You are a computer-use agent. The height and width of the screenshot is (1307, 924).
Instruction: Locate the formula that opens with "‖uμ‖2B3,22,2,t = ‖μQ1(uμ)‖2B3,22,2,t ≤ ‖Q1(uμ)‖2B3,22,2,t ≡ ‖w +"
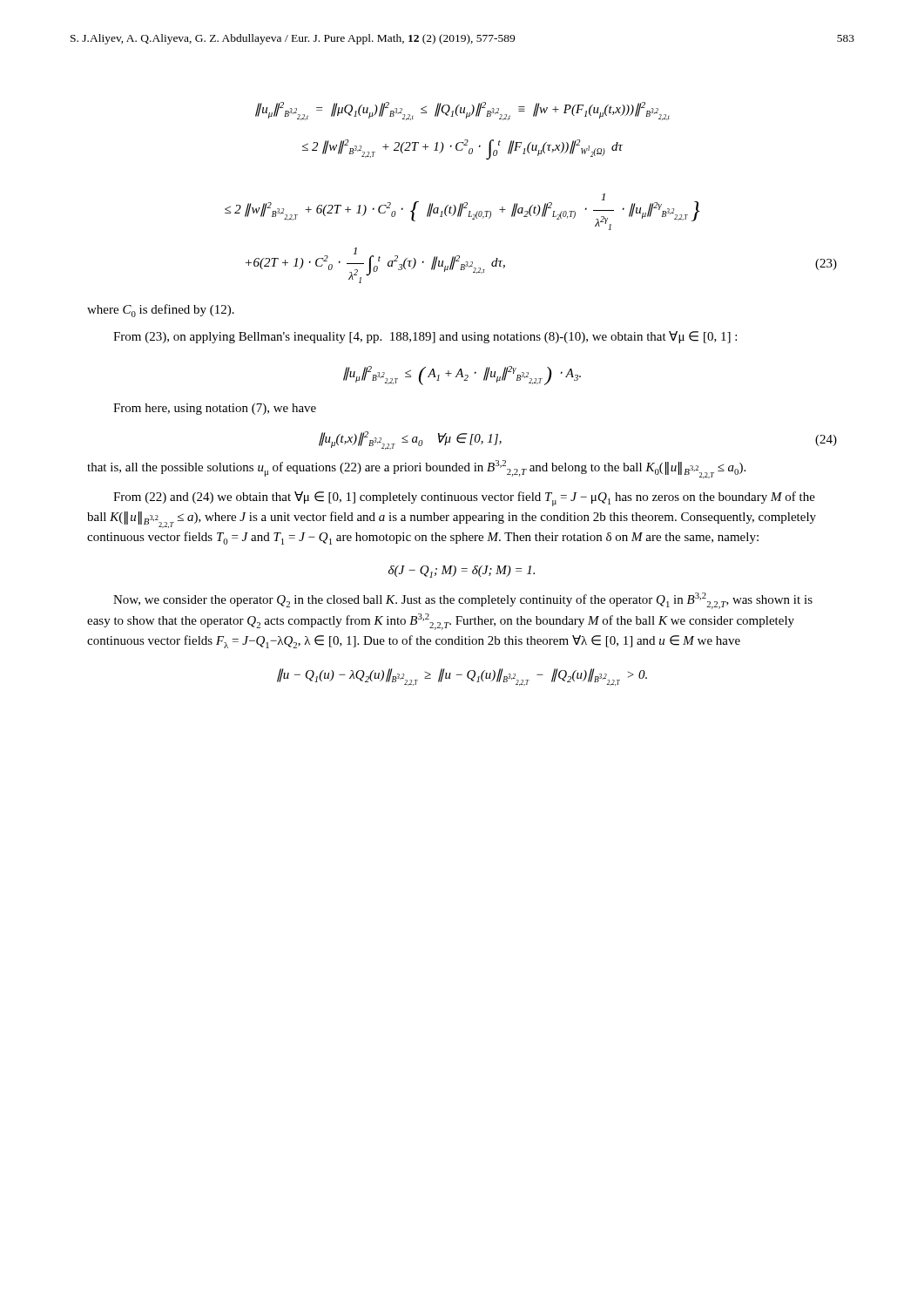[462, 133]
